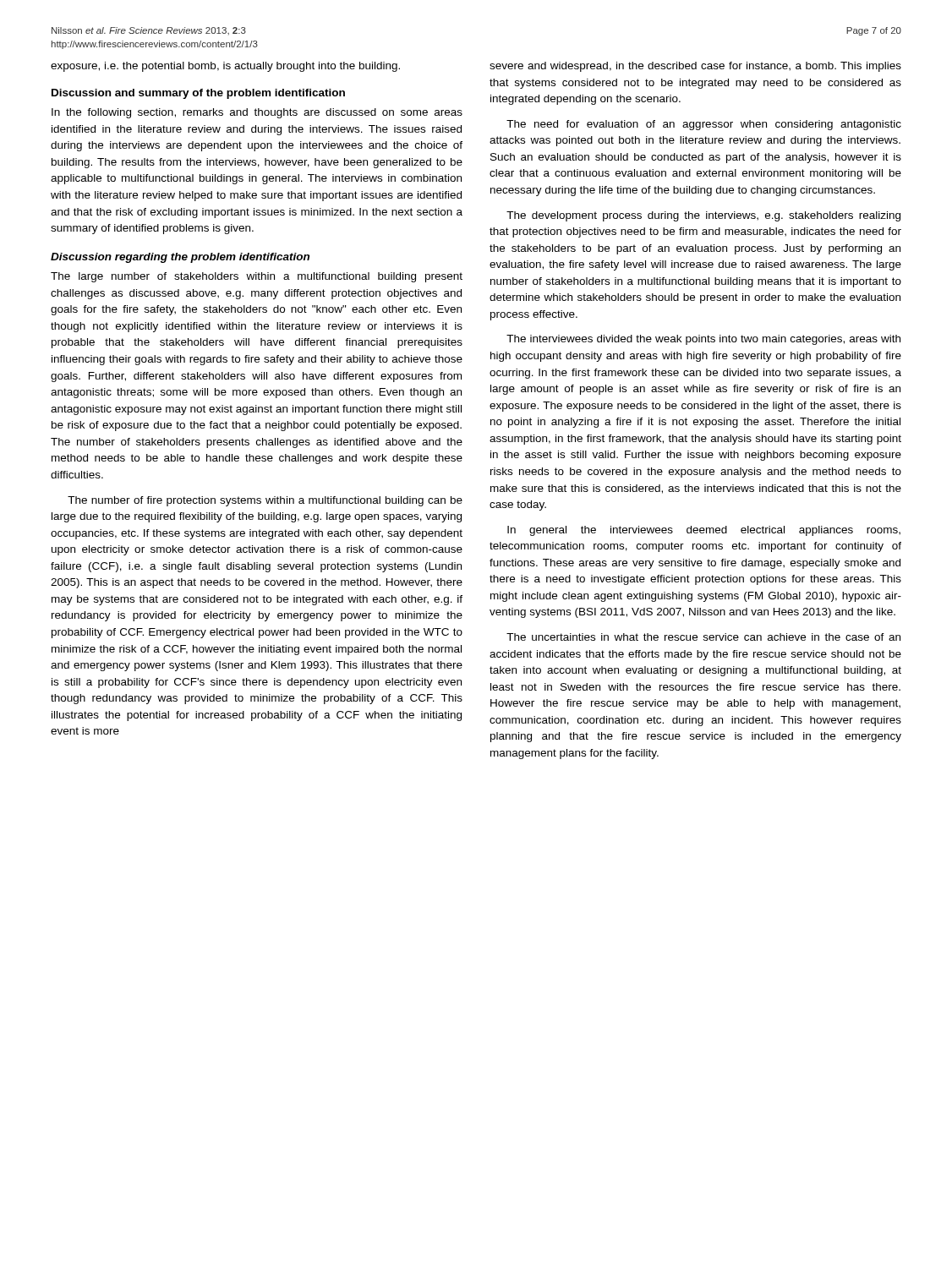
Task: Click on the text block with the text "In the following"
Action: click(257, 170)
